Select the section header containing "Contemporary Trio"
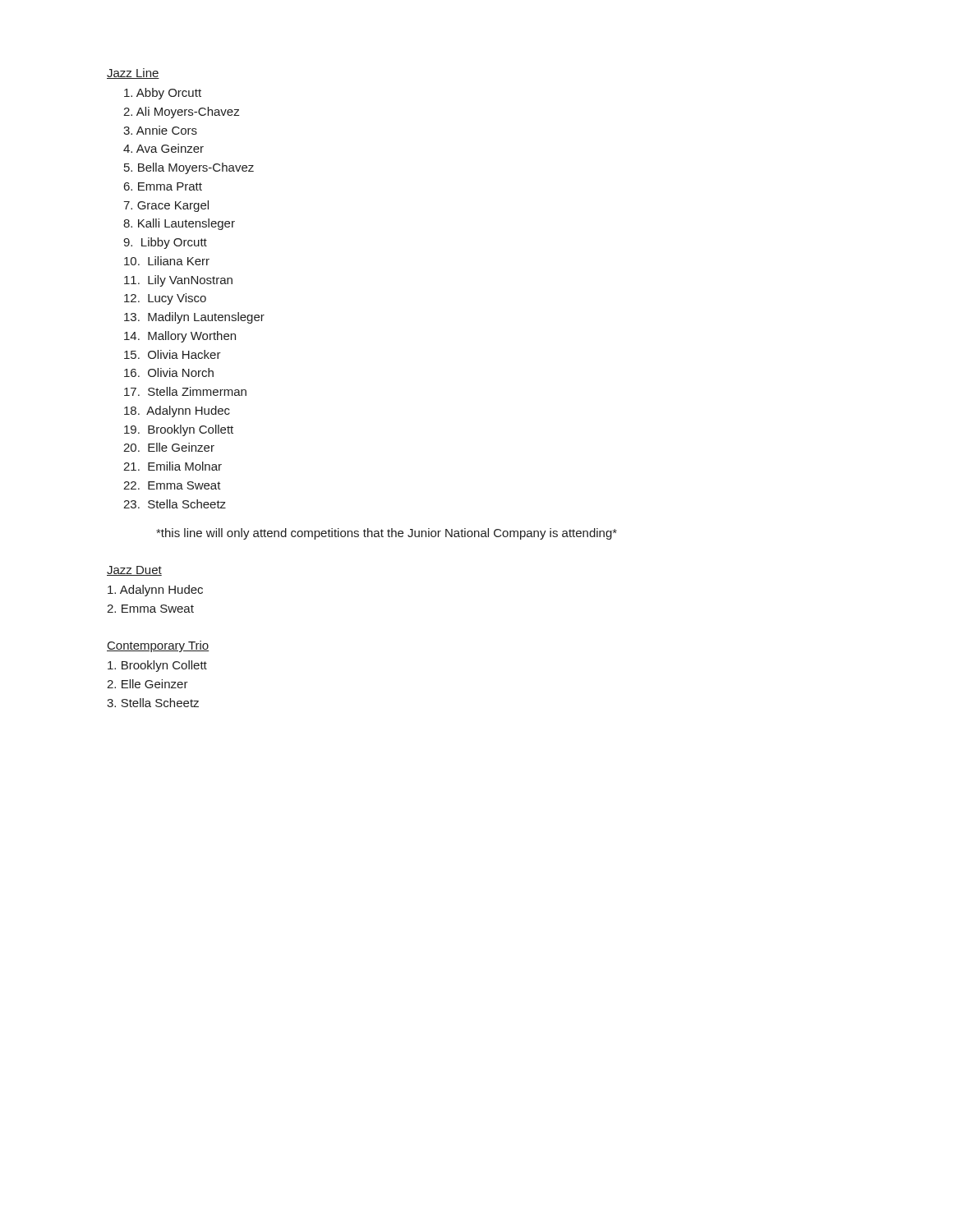This screenshot has width=953, height=1232. [x=158, y=645]
